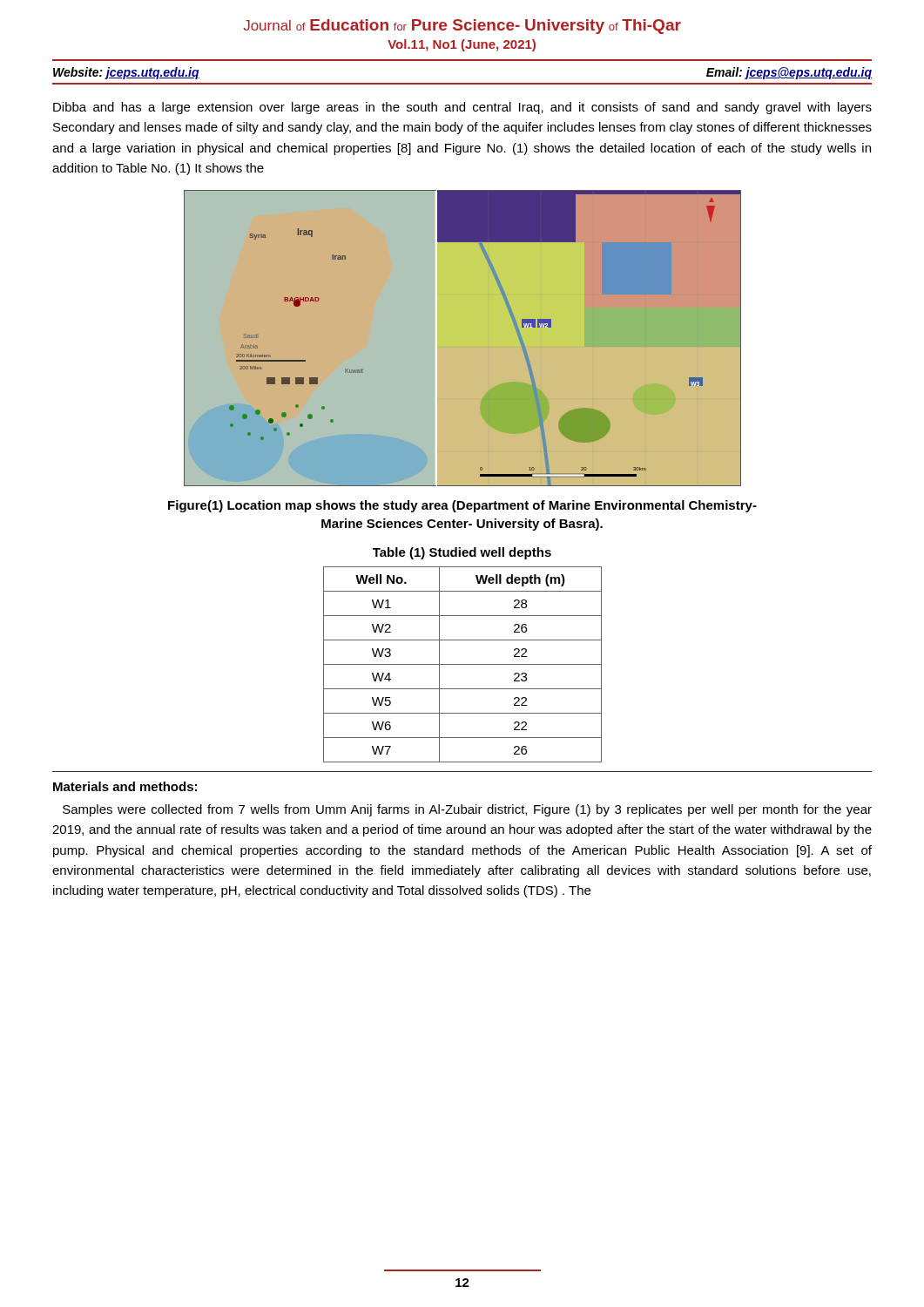Screen dimensions: 1307x924
Task: Where is the passage that starts "Dibba and has a large"?
Action: point(462,137)
